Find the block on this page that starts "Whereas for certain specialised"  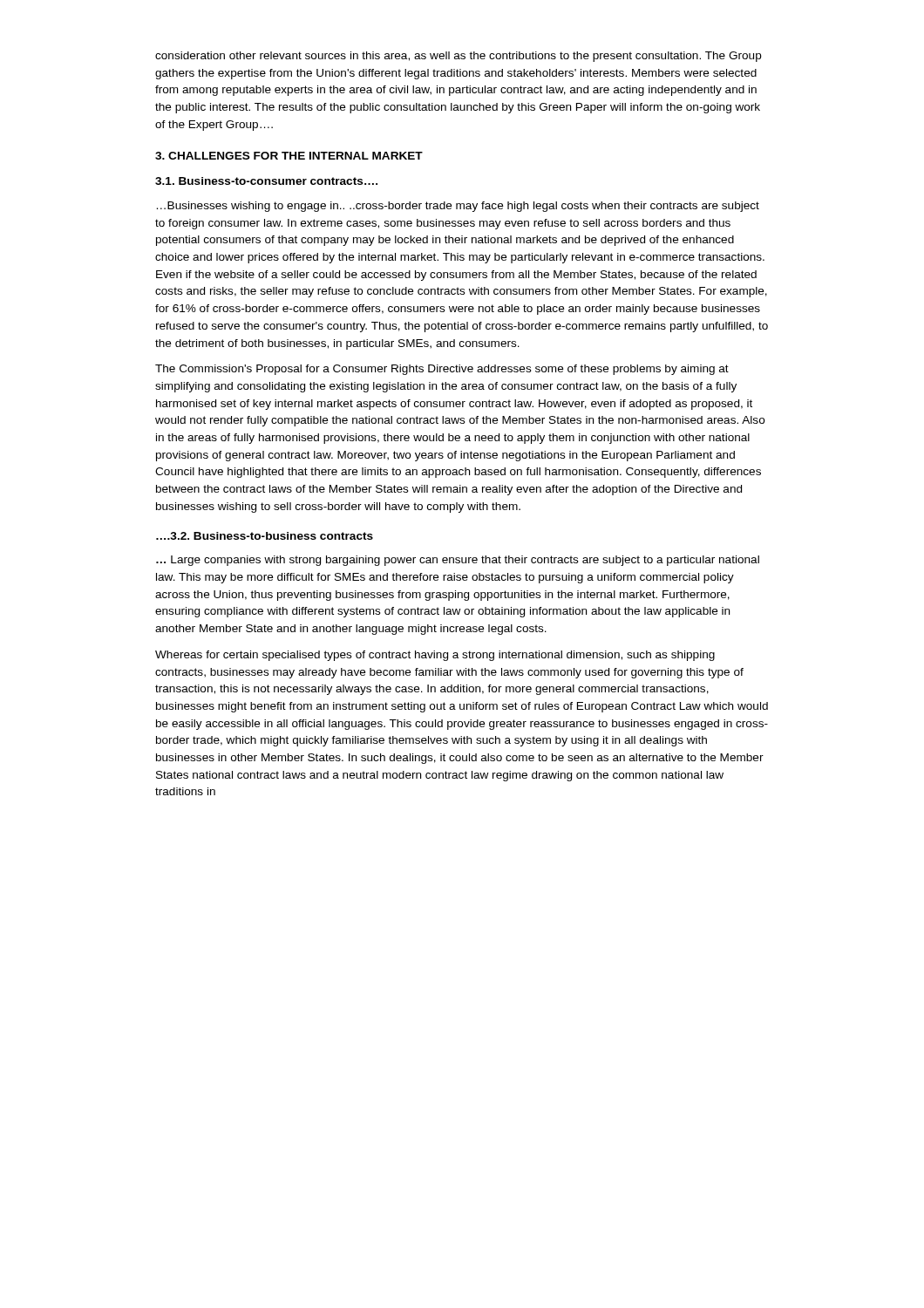click(x=462, y=723)
